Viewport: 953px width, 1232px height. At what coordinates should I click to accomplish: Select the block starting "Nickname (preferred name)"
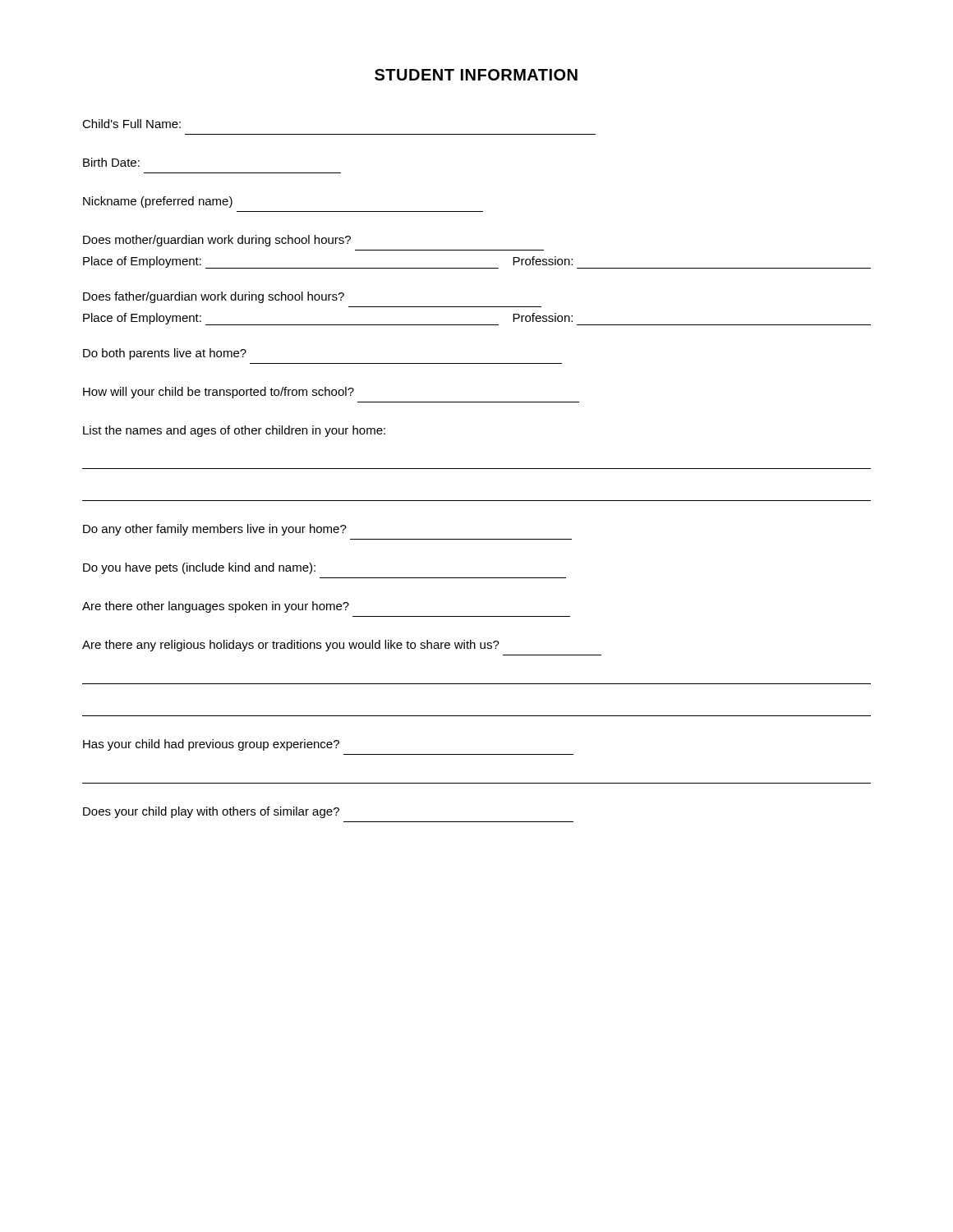pyautogui.click(x=282, y=202)
